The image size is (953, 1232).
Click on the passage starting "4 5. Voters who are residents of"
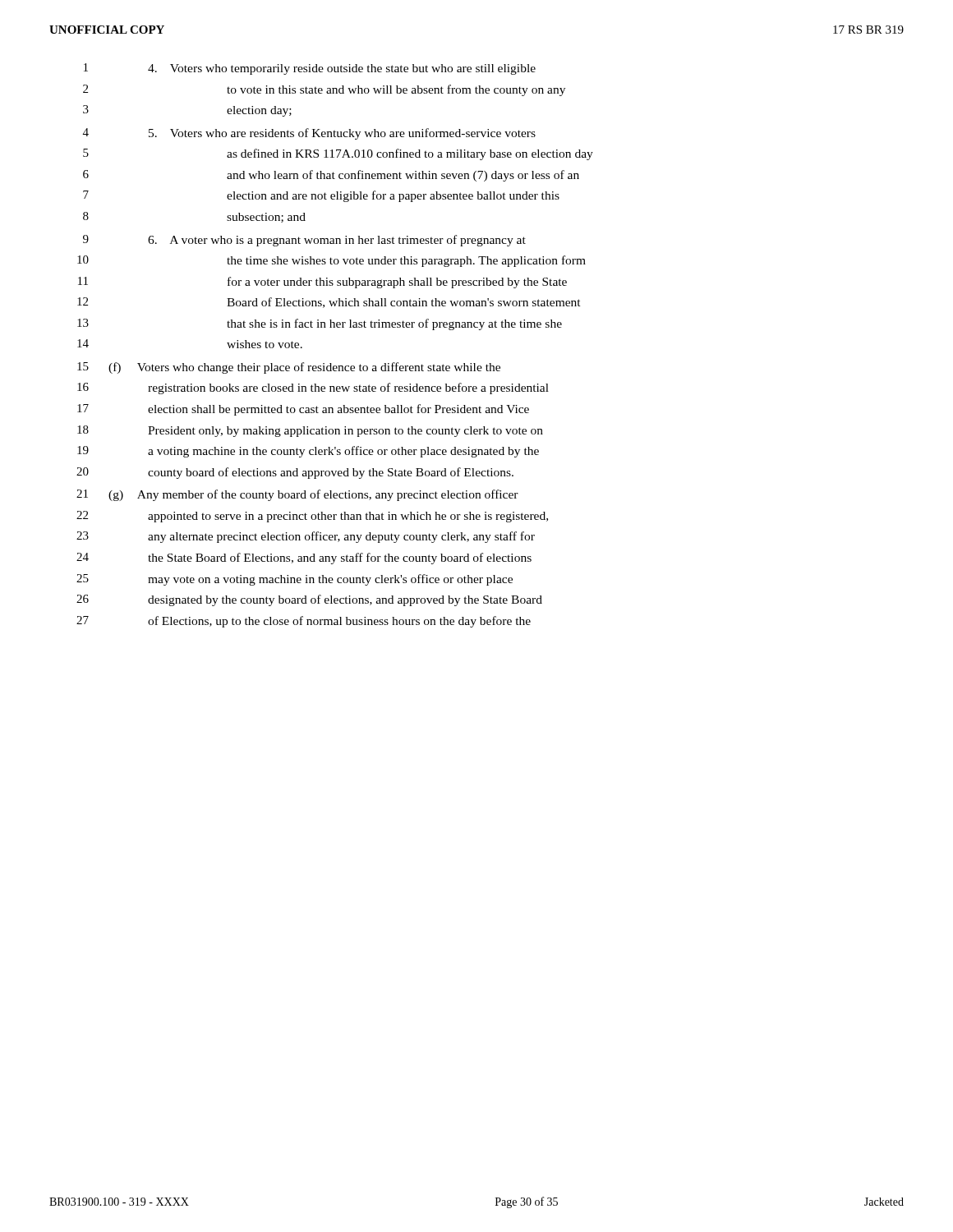(476, 133)
